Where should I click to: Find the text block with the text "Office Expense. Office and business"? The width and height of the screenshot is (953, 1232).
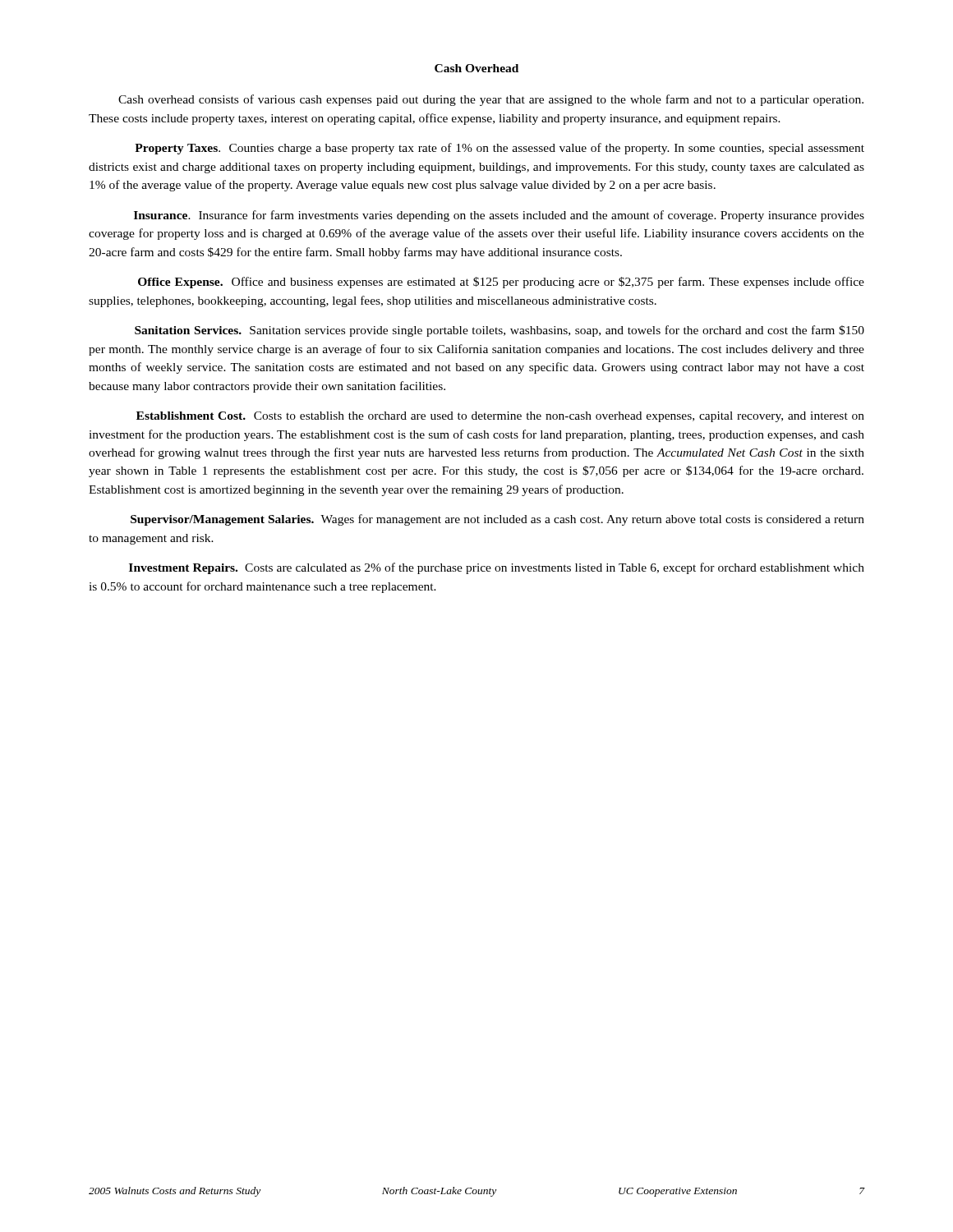[x=476, y=291]
